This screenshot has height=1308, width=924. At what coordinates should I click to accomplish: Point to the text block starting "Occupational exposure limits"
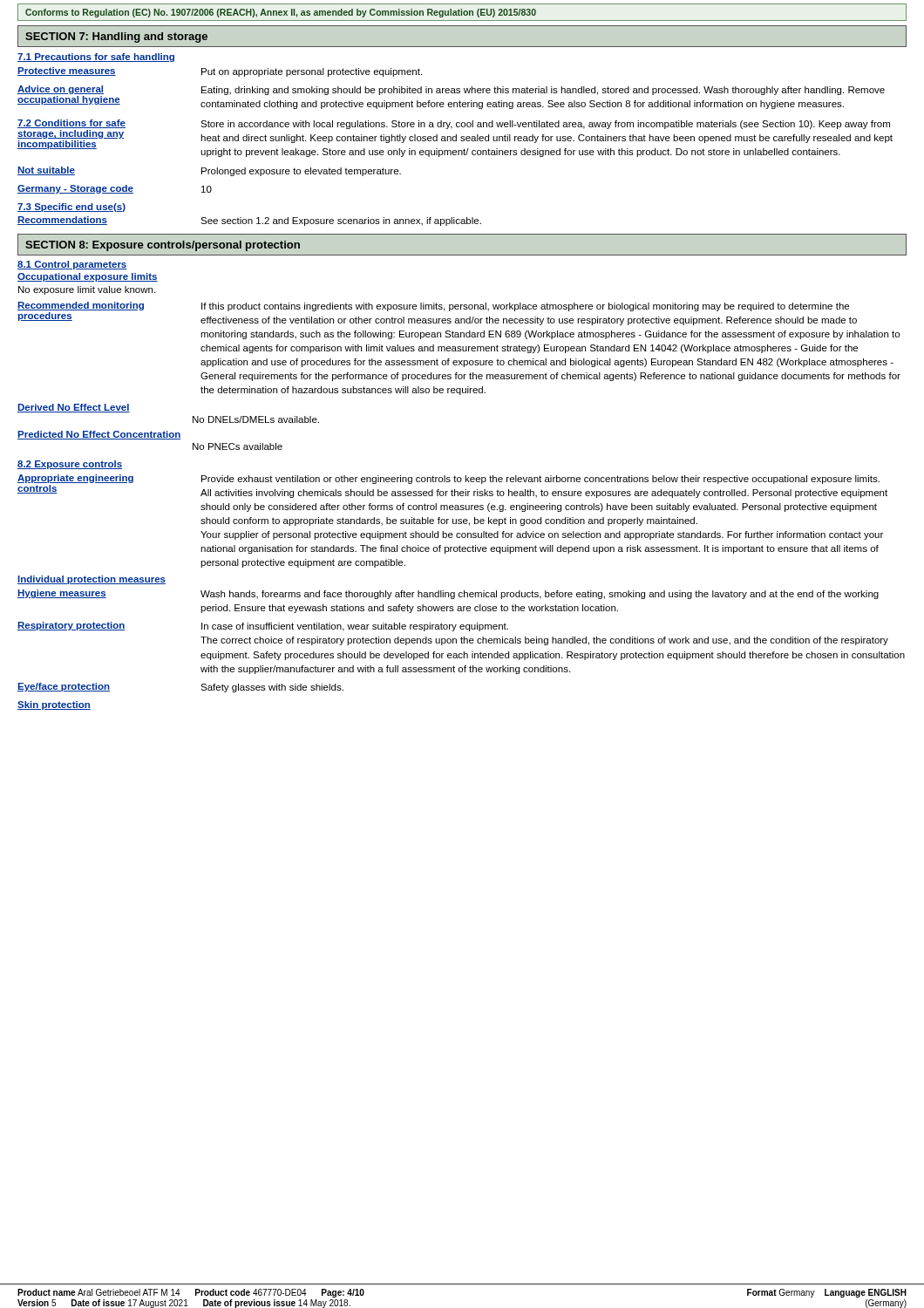click(87, 276)
